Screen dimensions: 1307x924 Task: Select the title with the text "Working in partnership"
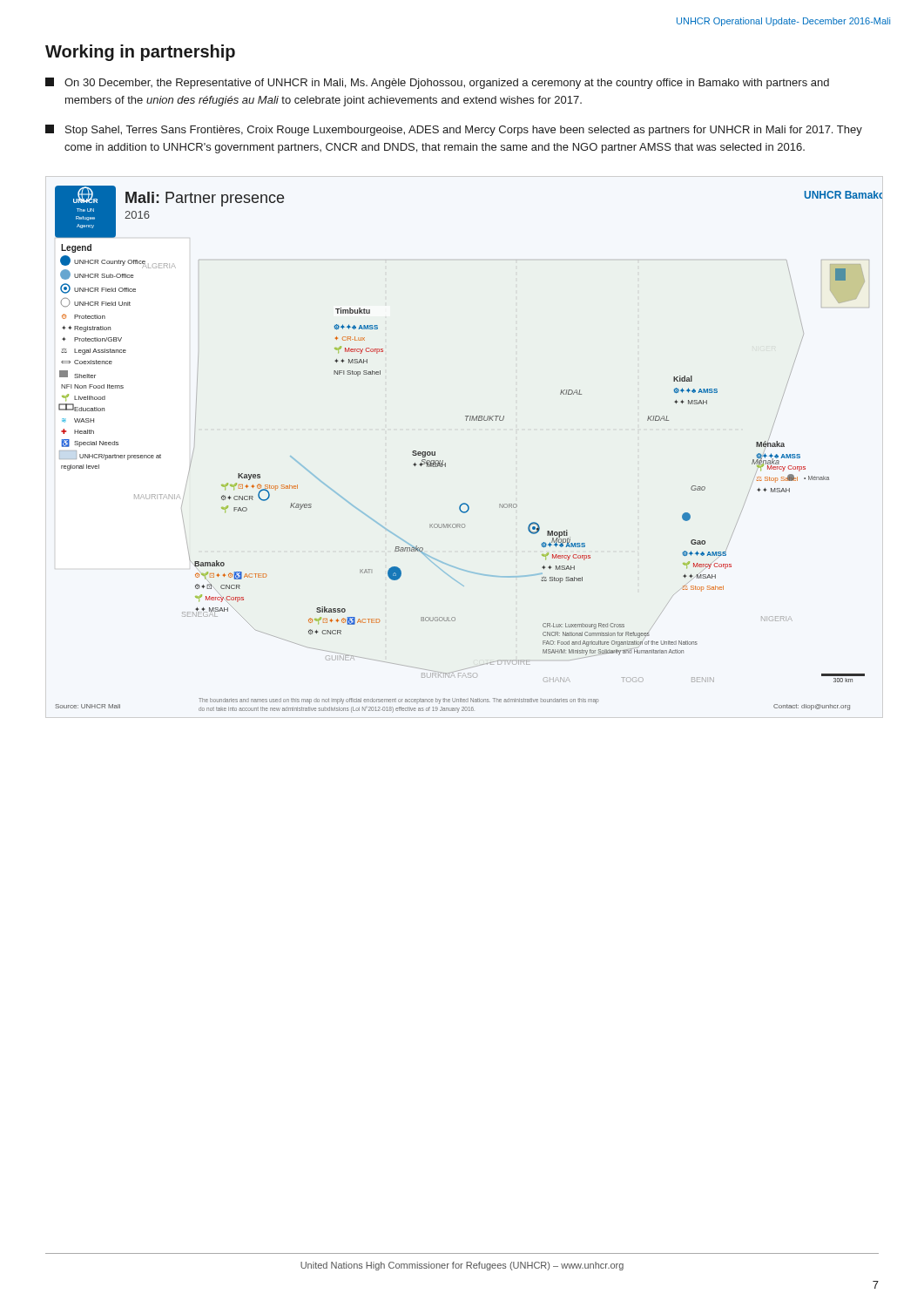140,51
